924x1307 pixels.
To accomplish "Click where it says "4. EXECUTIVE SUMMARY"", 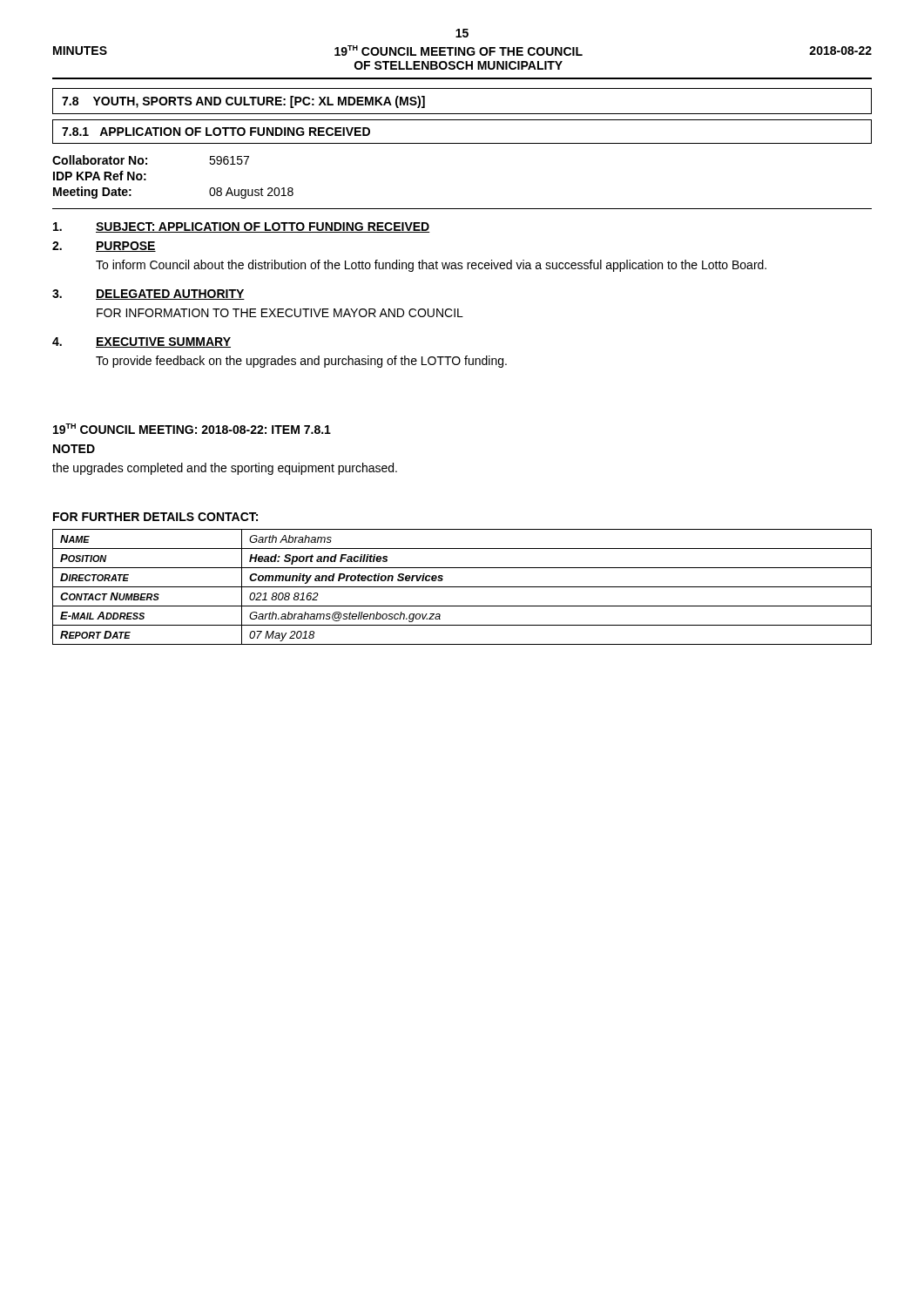I will tap(142, 341).
